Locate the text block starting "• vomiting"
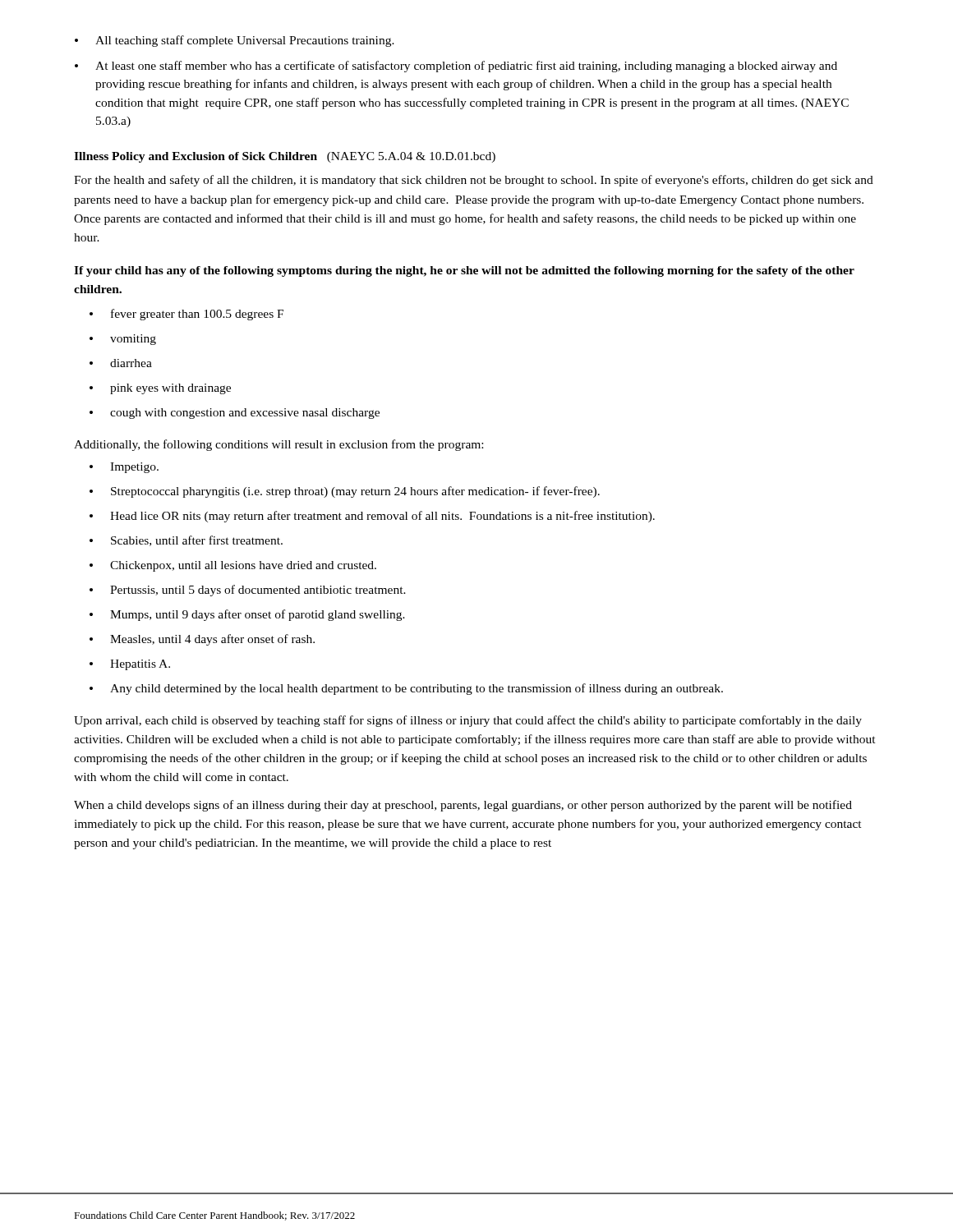The image size is (953, 1232). pyautogui.click(x=123, y=340)
